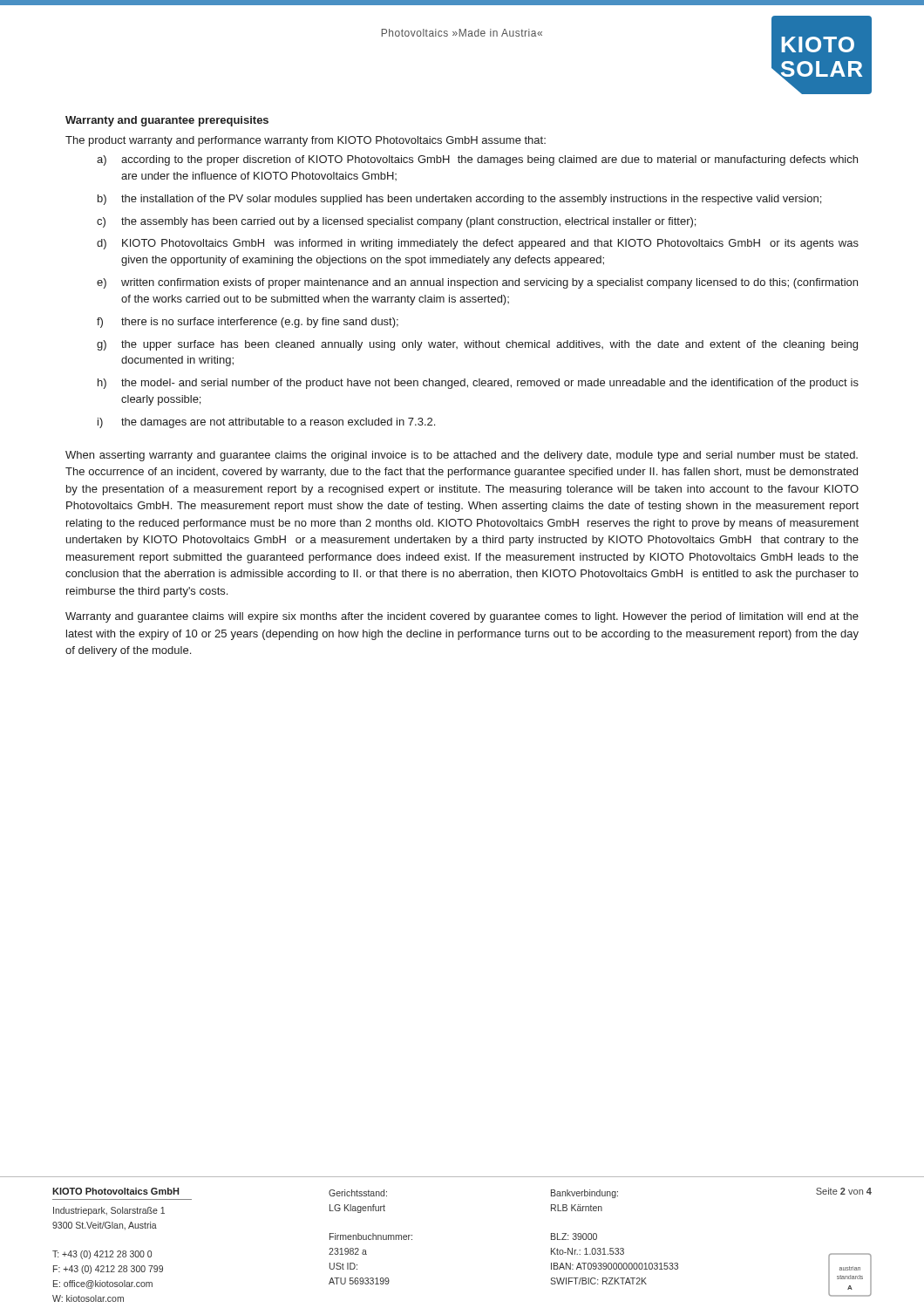Point to the text starting "f) there is no surface interference (e.g. by"
The height and width of the screenshot is (1308, 924).
(x=248, y=323)
